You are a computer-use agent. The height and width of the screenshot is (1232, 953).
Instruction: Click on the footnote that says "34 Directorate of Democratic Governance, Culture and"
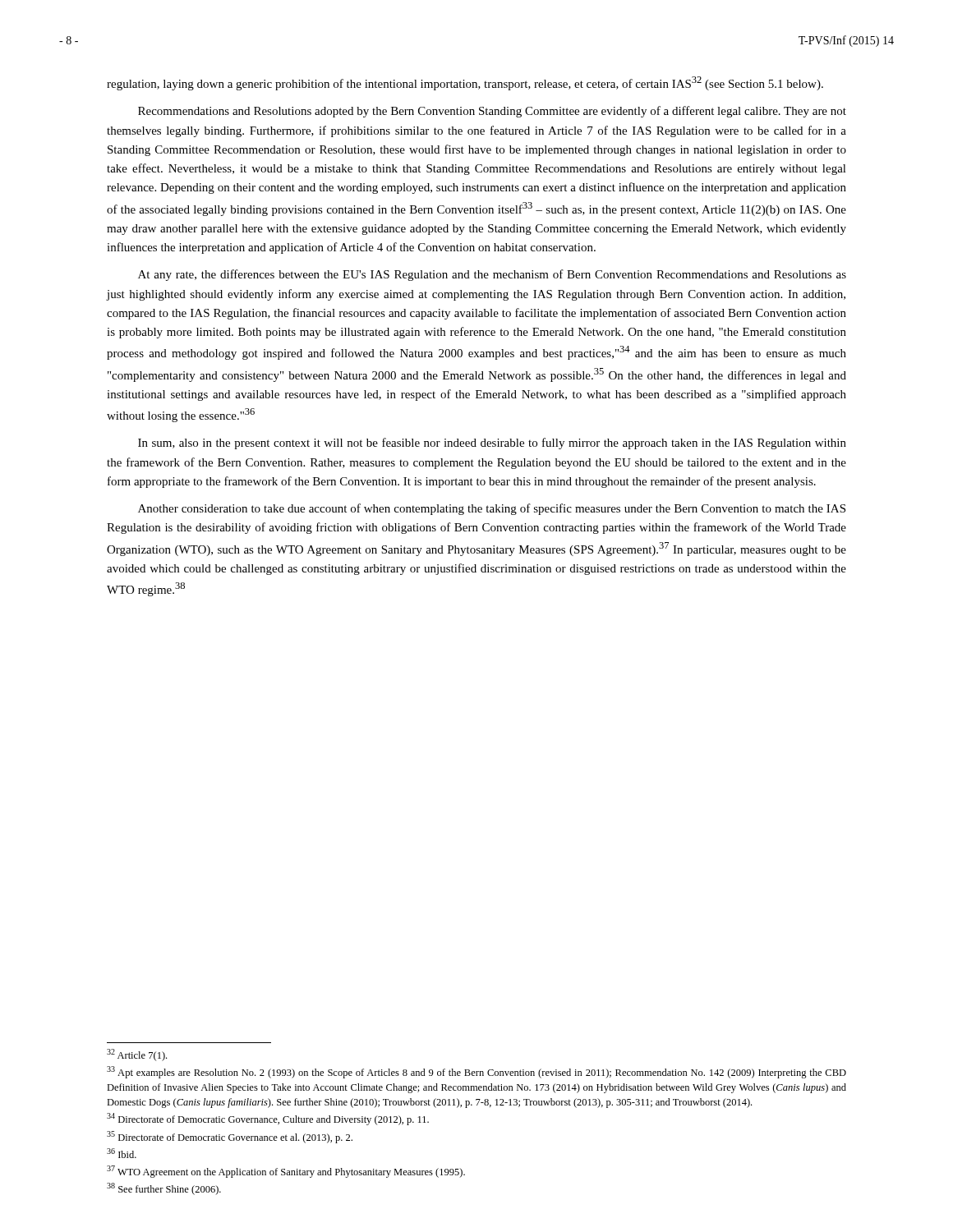tap(268, 1119)
